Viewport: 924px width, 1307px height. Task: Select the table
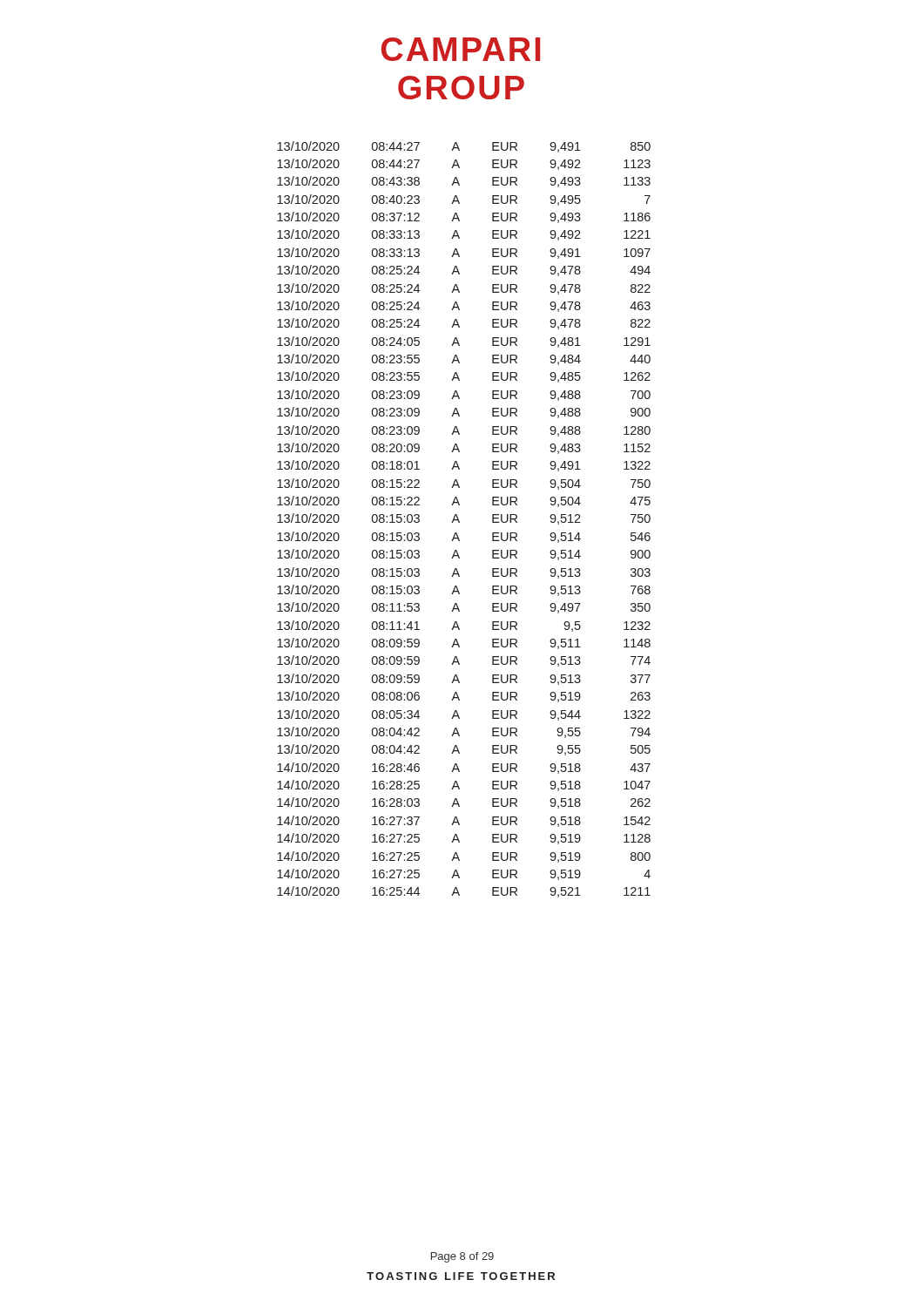coord(462,519)
